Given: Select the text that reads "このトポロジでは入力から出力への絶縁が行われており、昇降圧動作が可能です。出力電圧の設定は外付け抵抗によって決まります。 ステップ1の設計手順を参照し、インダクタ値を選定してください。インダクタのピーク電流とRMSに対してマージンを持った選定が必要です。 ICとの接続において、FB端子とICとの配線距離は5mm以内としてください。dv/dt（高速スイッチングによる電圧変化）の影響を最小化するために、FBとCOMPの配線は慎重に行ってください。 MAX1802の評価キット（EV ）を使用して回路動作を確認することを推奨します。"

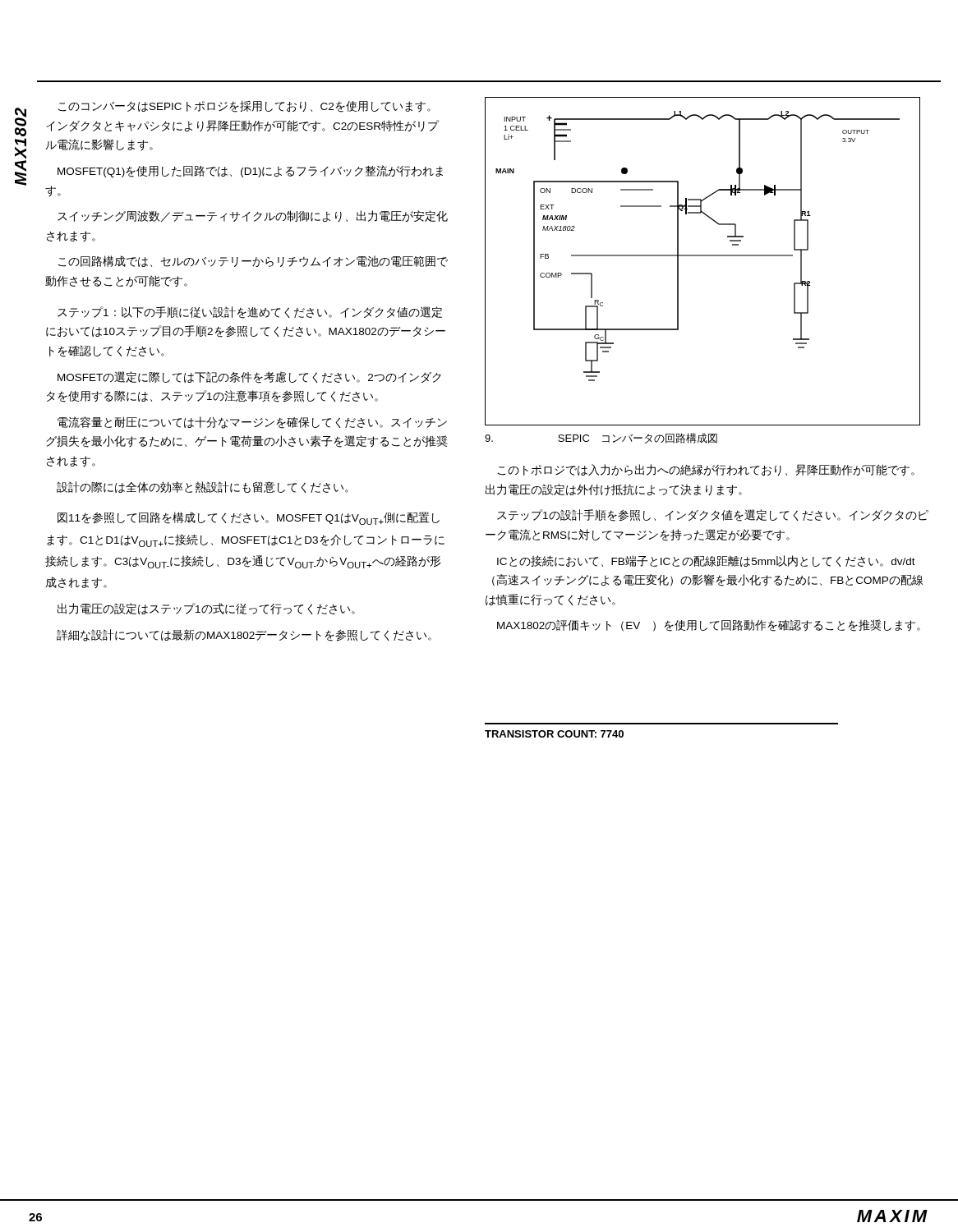Looking at the screenshot, I should click(709, 548).
